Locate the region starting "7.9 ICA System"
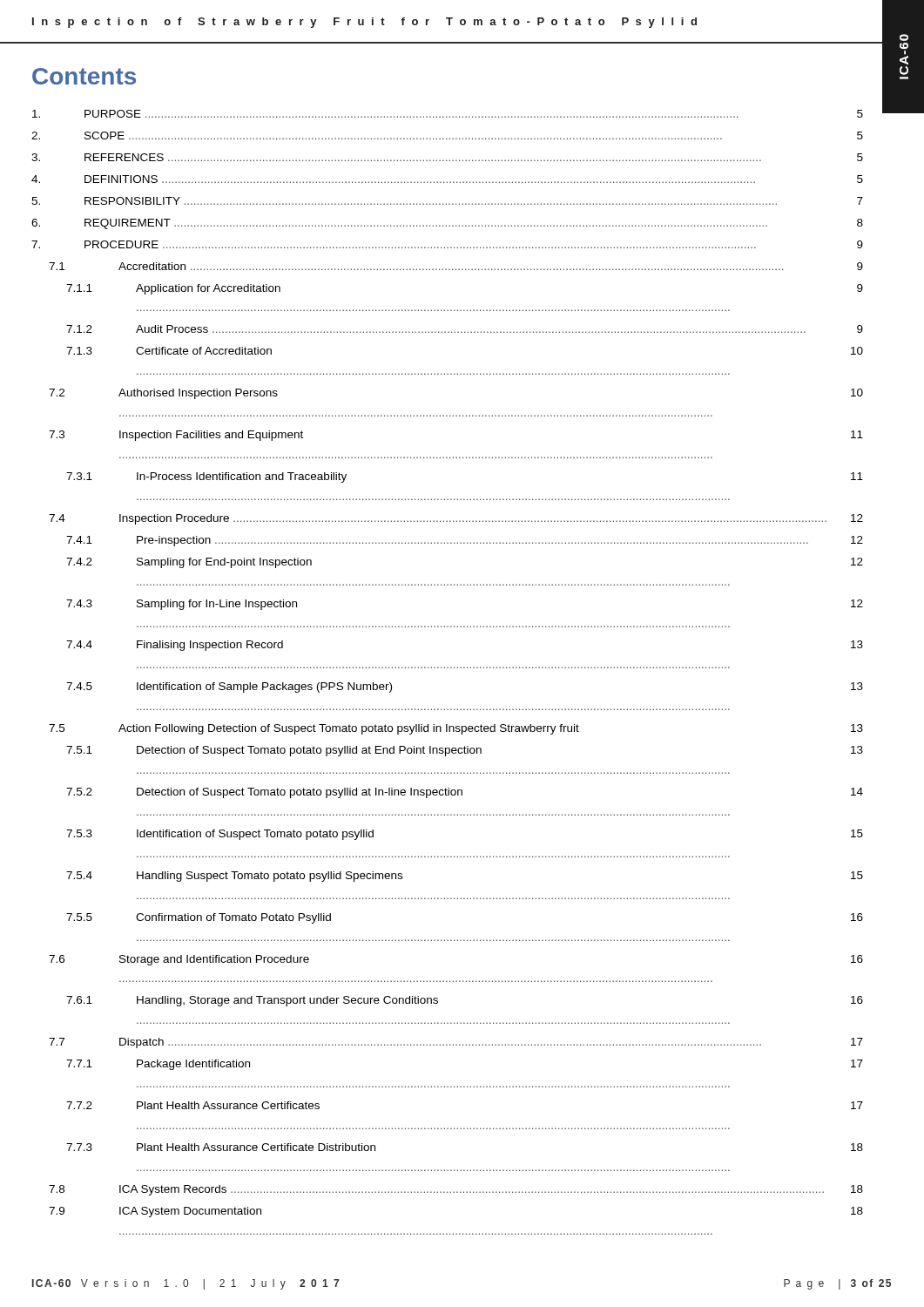Viewport: 924px width, 1307px height. (x=447, y=1221)
